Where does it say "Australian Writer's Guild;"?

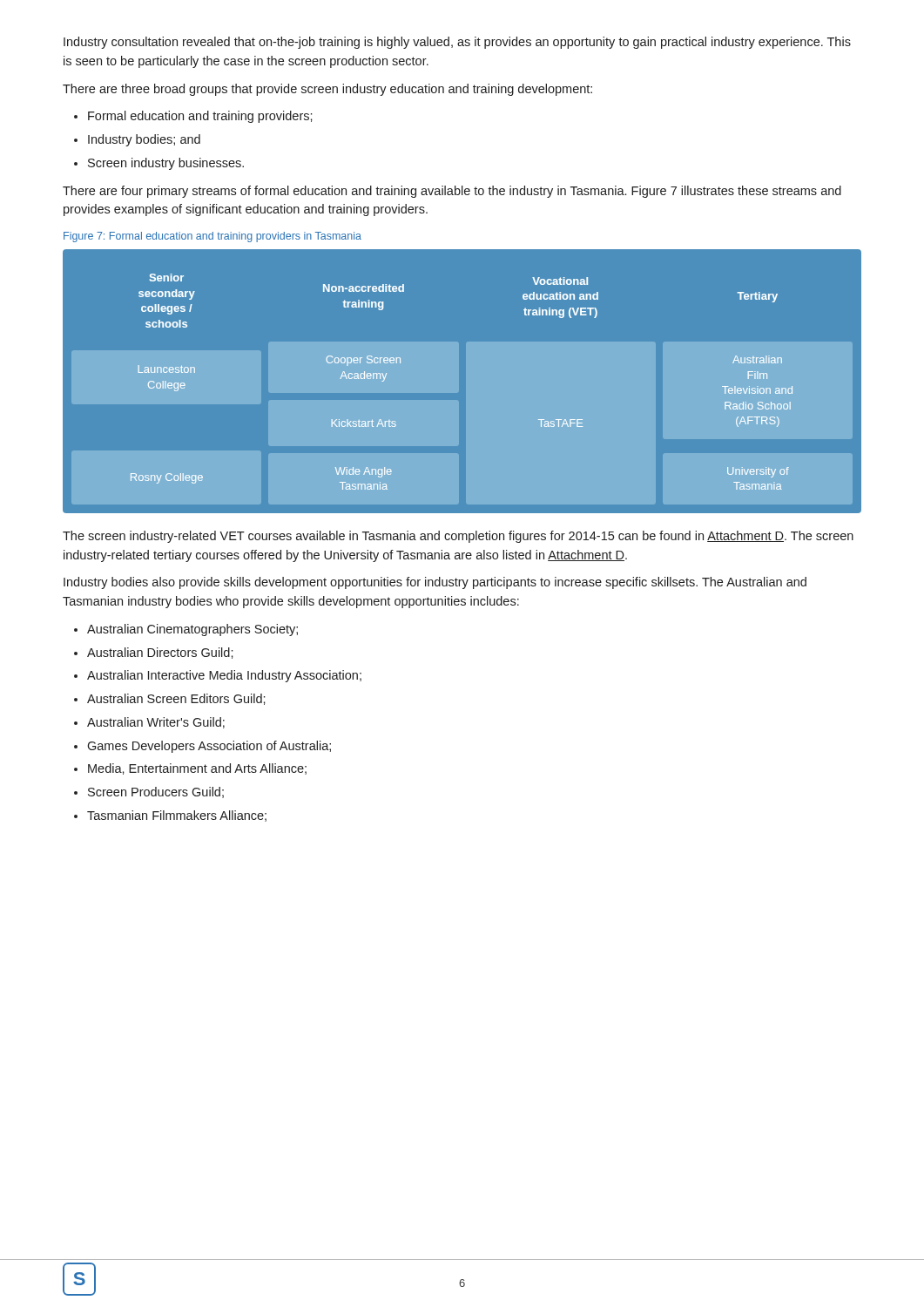point(156,722)
